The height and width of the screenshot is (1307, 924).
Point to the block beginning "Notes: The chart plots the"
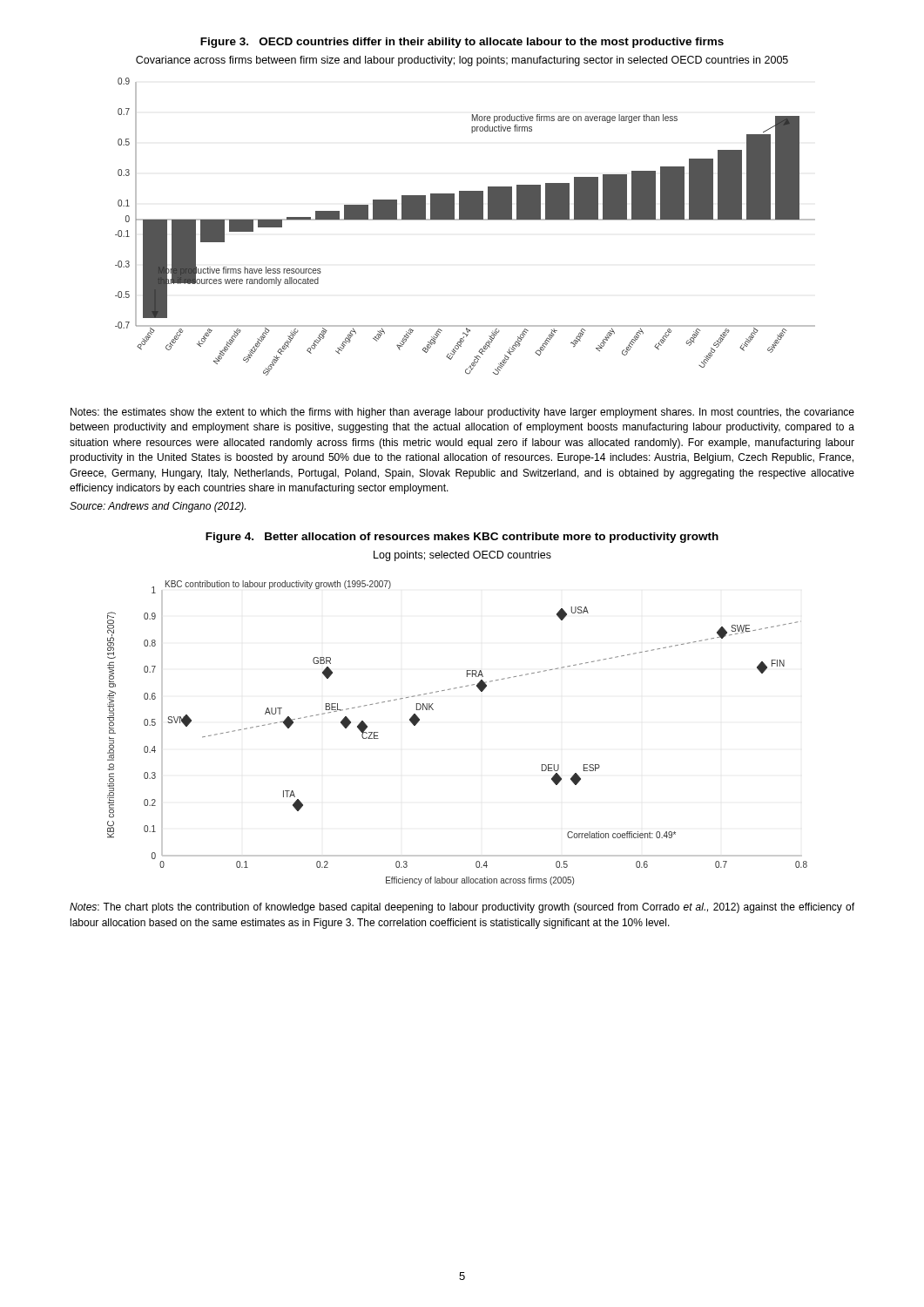pyautogui.click(x=462, y=915)
